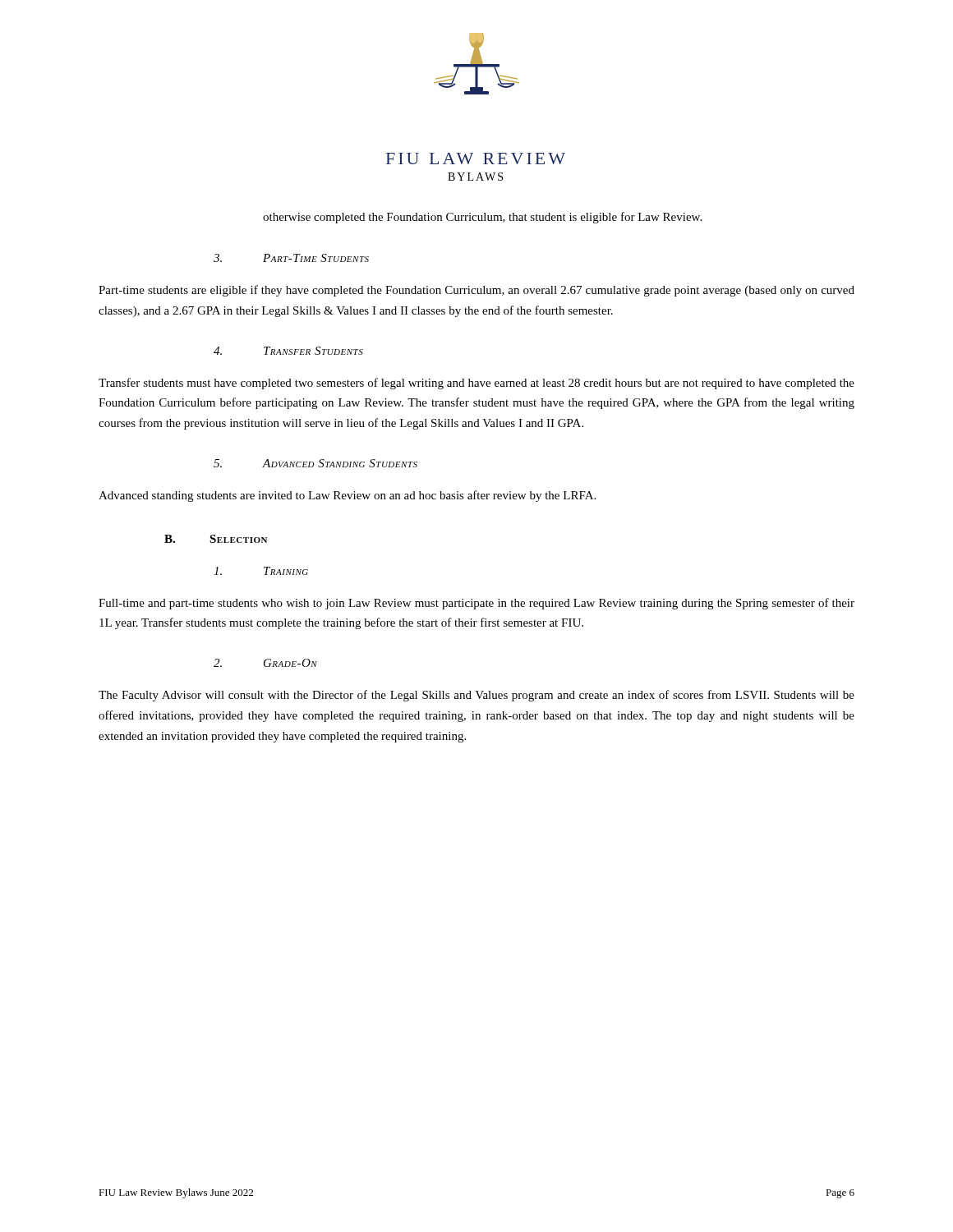Select the text block starting "The Faculty Advisor will consult"
953x1232 pixels.
[x=476, y=715]
